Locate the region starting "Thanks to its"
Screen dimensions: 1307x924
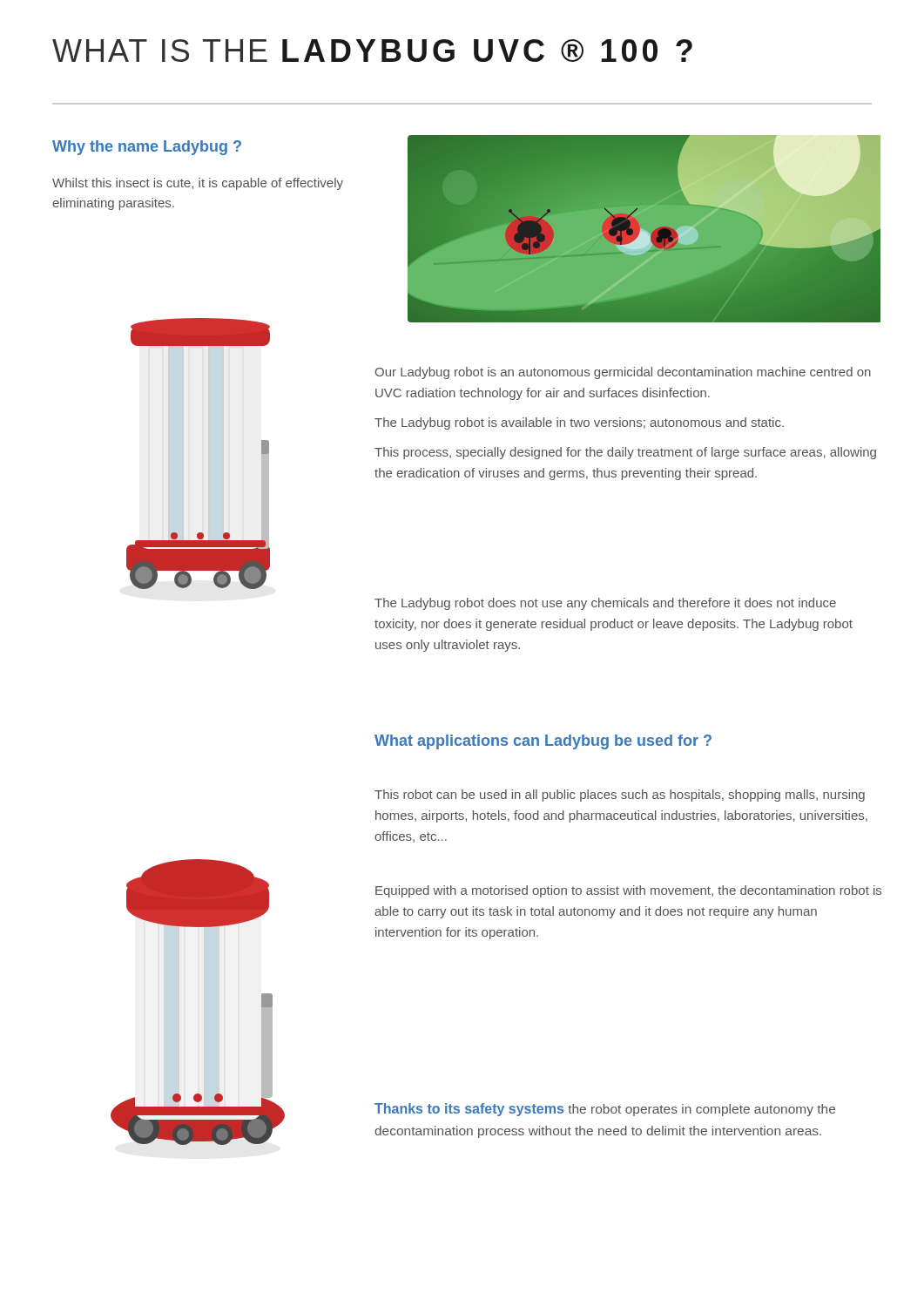coord(628,1120)
